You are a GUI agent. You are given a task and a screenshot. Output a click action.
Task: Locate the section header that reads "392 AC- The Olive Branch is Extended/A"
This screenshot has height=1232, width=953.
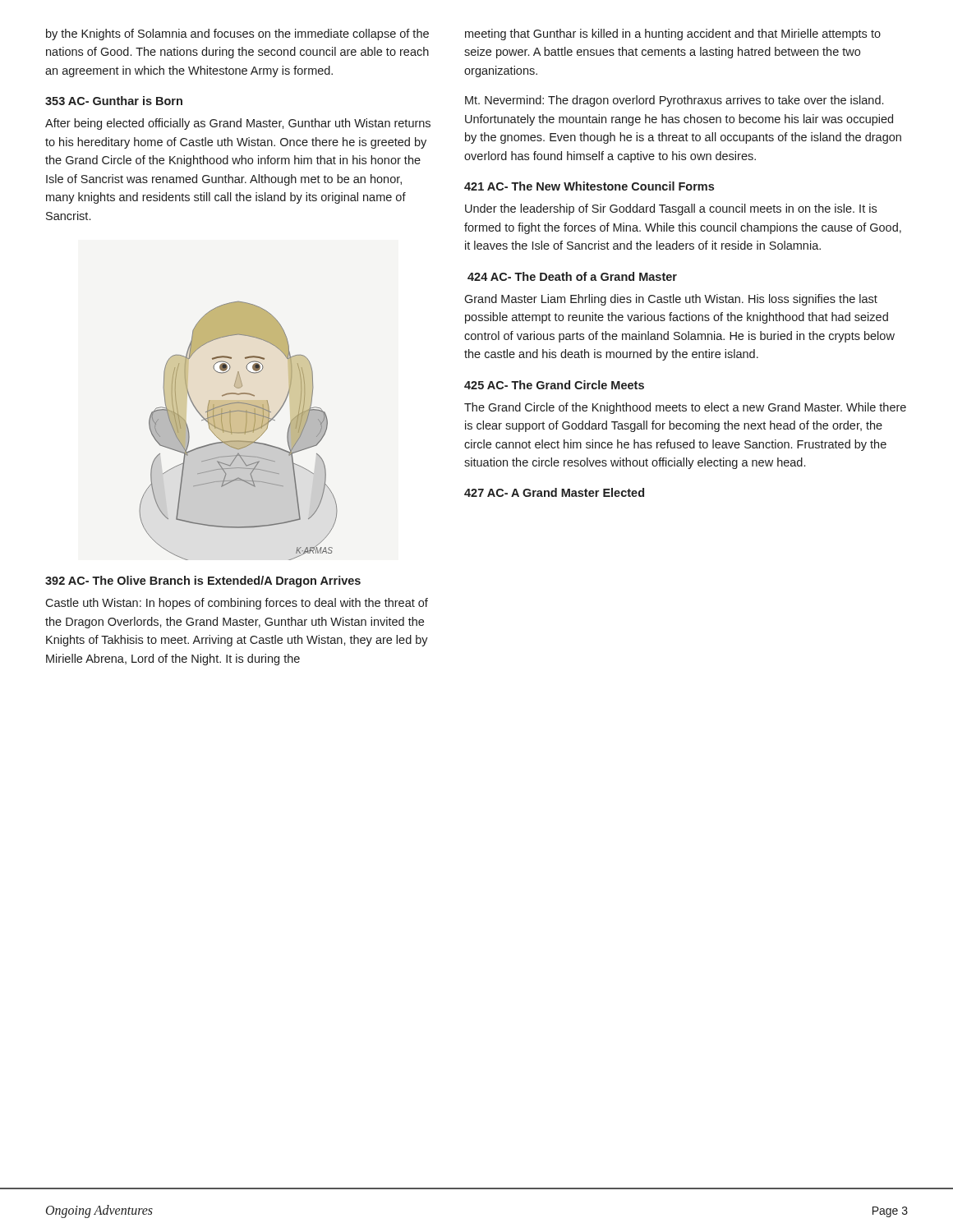(x=203, y=581)
